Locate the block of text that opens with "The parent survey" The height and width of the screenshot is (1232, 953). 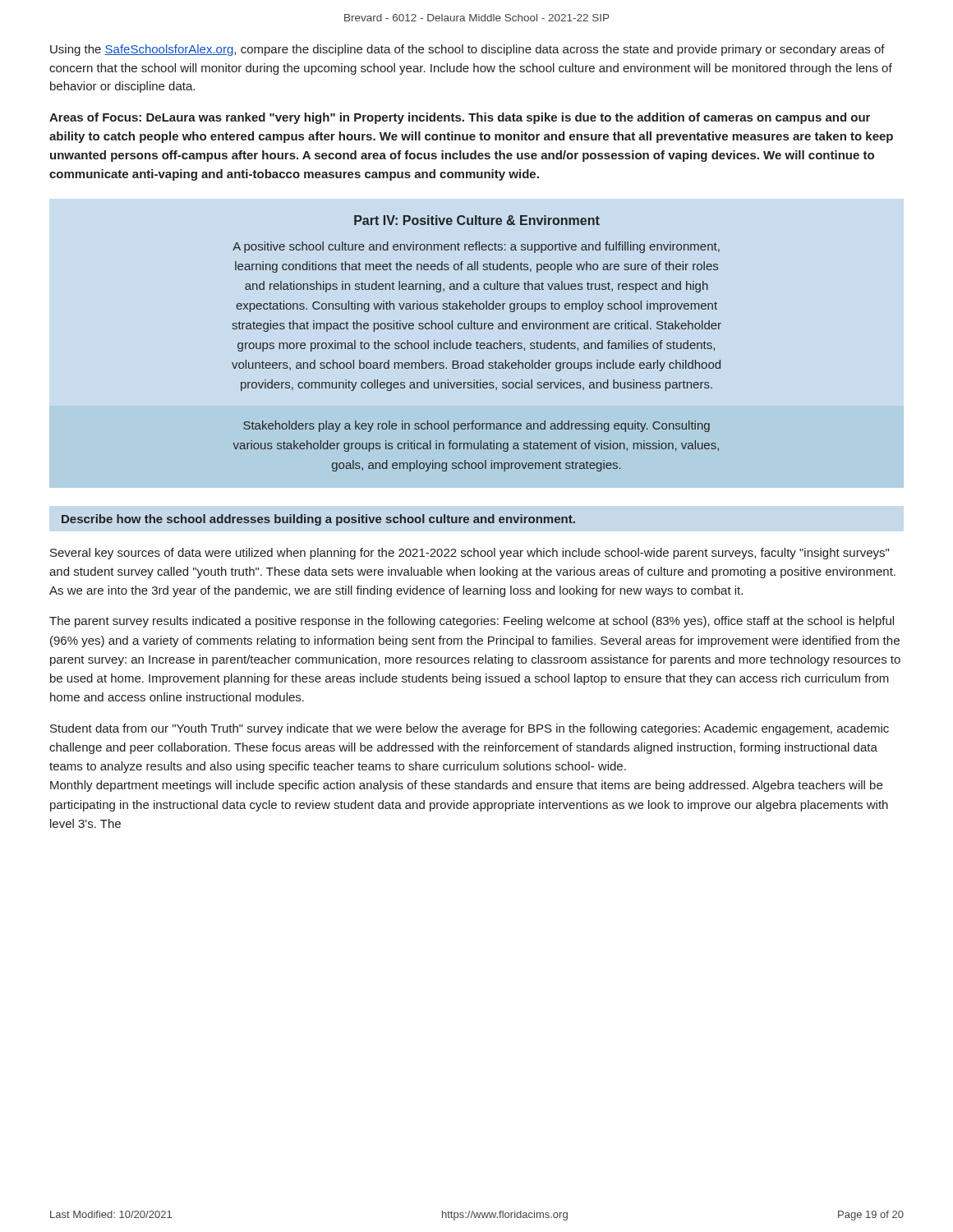[x=475, y=659]
